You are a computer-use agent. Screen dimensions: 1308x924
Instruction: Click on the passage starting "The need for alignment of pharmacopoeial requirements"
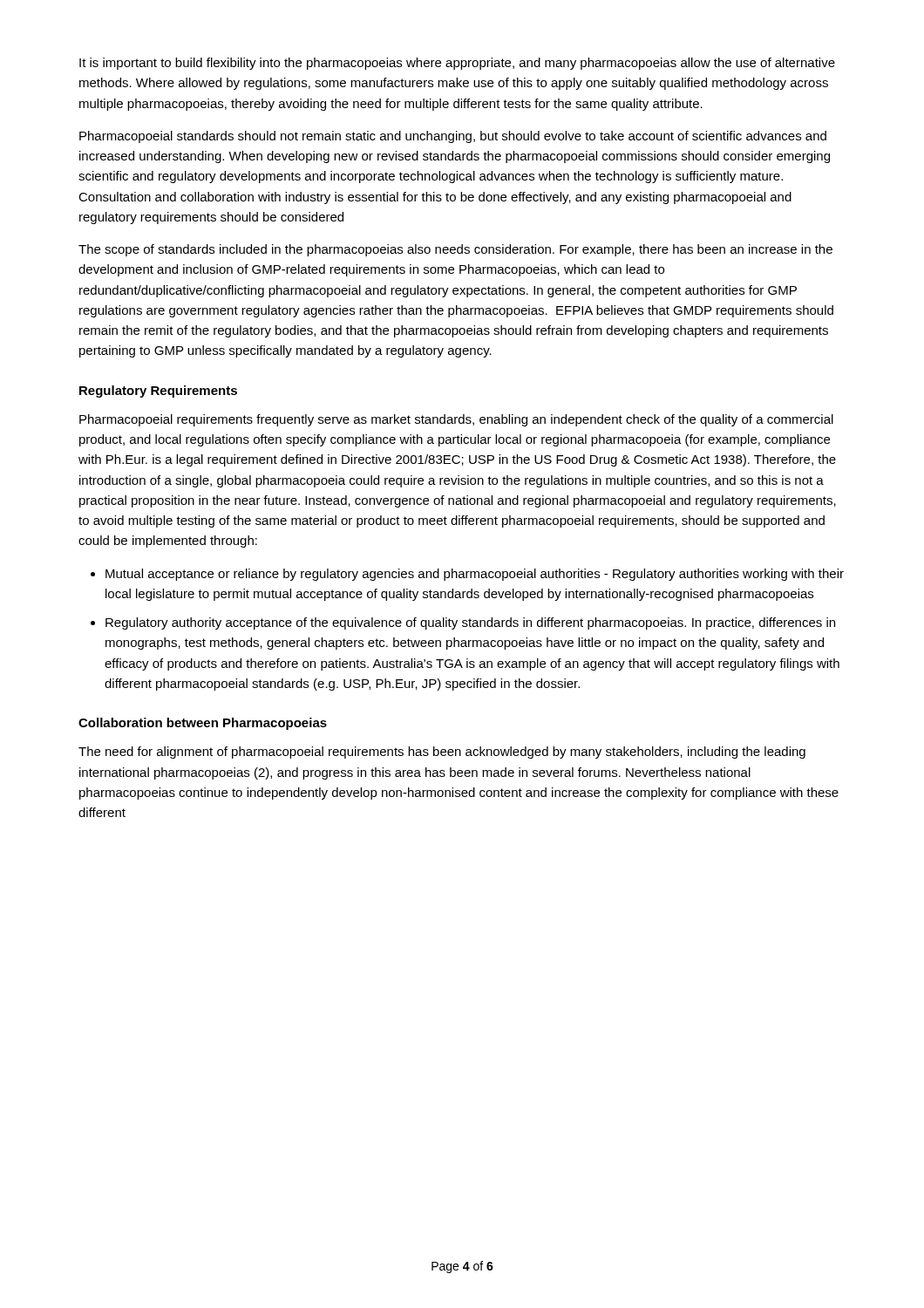tap(459, 782)
